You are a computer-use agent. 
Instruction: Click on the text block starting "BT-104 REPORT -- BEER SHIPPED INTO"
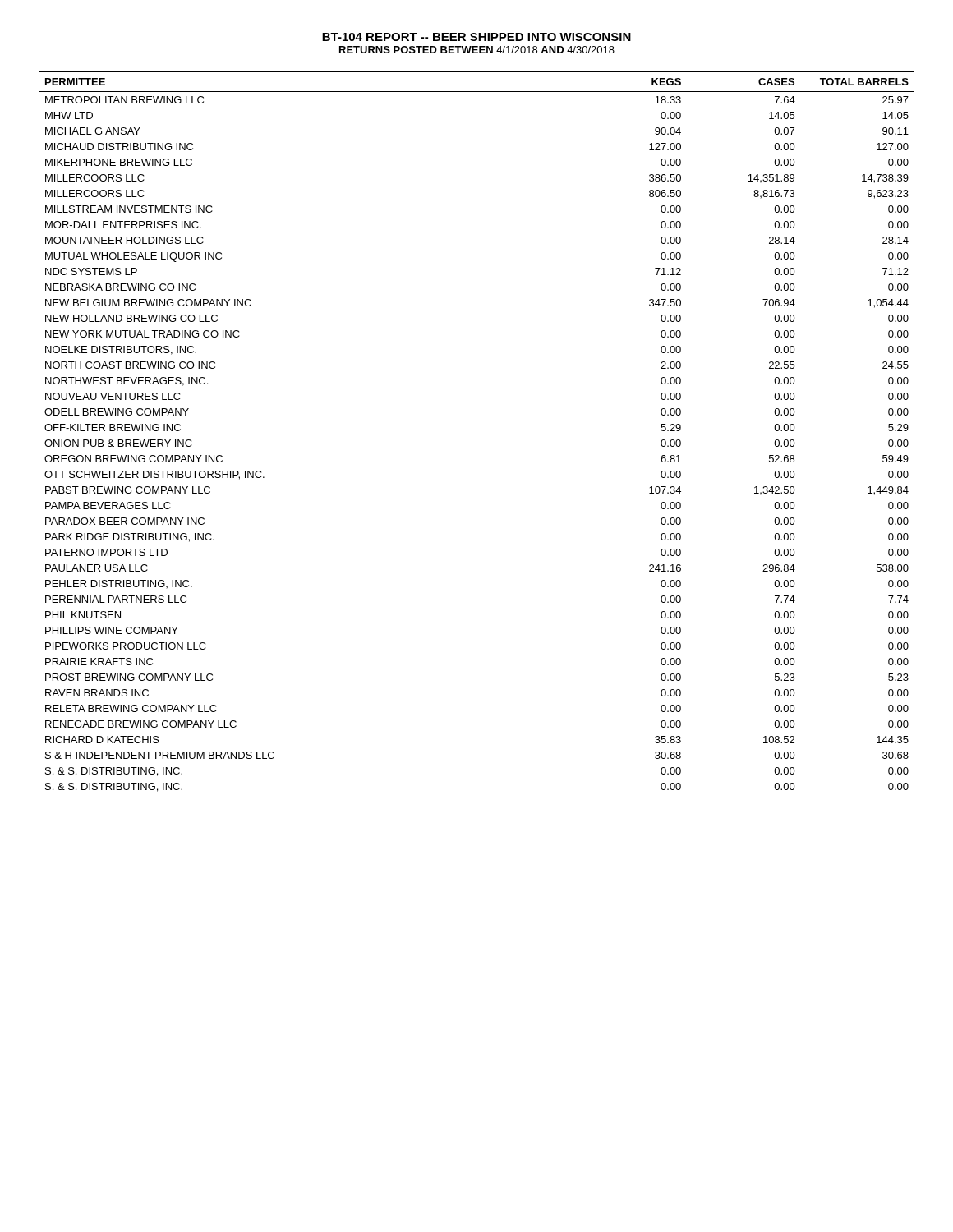[476, 43]
